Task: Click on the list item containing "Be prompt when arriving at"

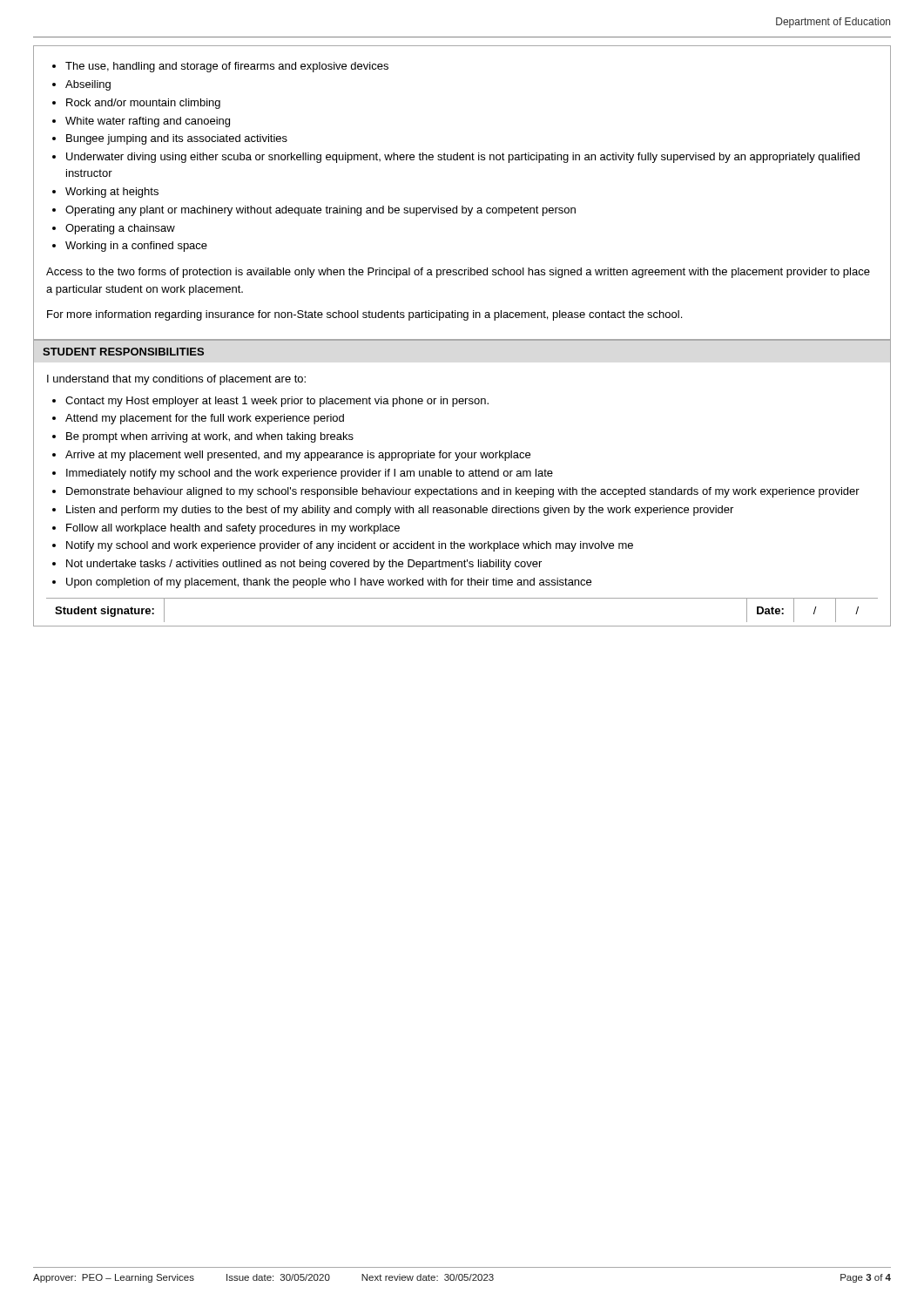Action: (209, 436)
